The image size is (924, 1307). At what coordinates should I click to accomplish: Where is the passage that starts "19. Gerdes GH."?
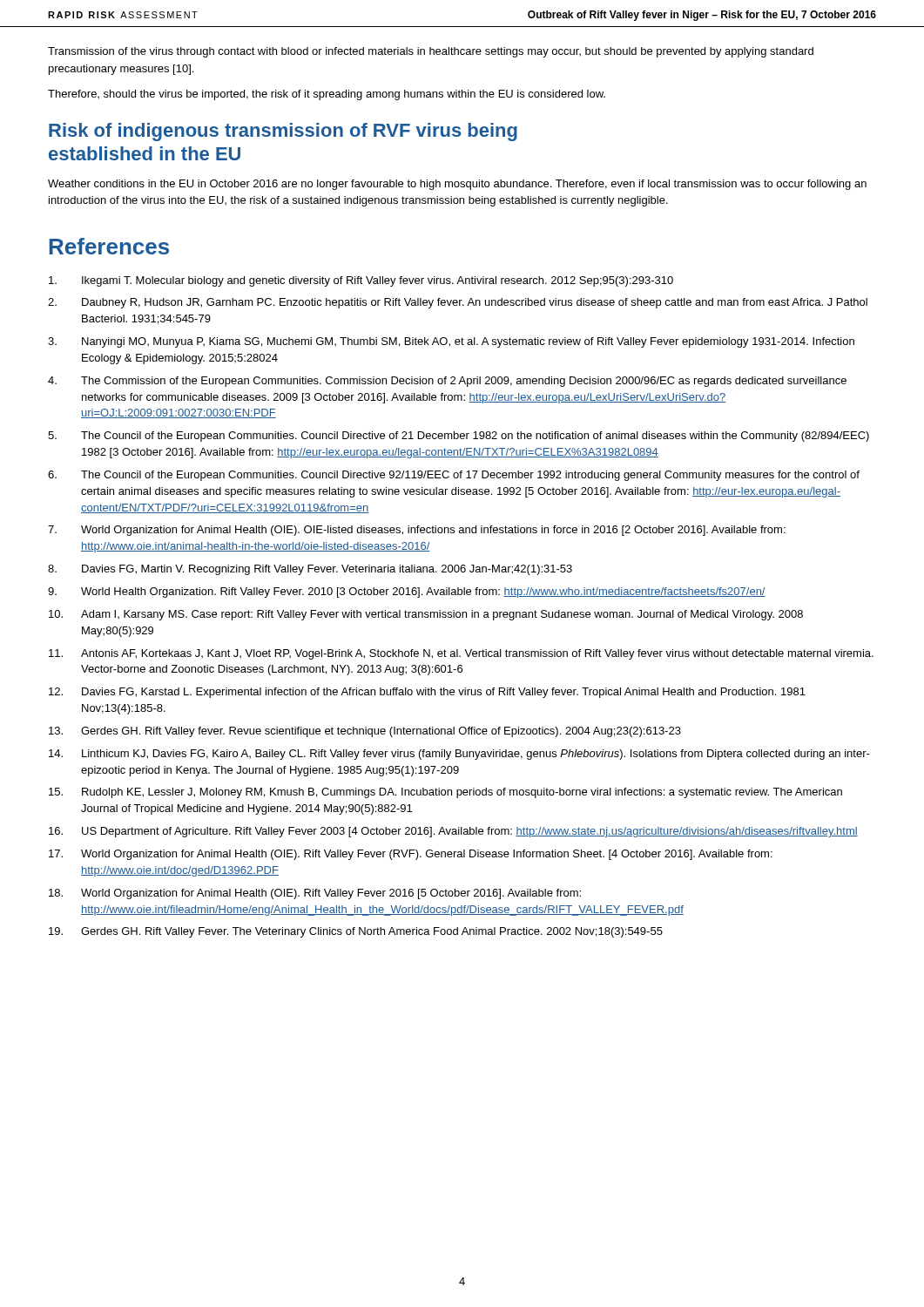tap(462, 932)
